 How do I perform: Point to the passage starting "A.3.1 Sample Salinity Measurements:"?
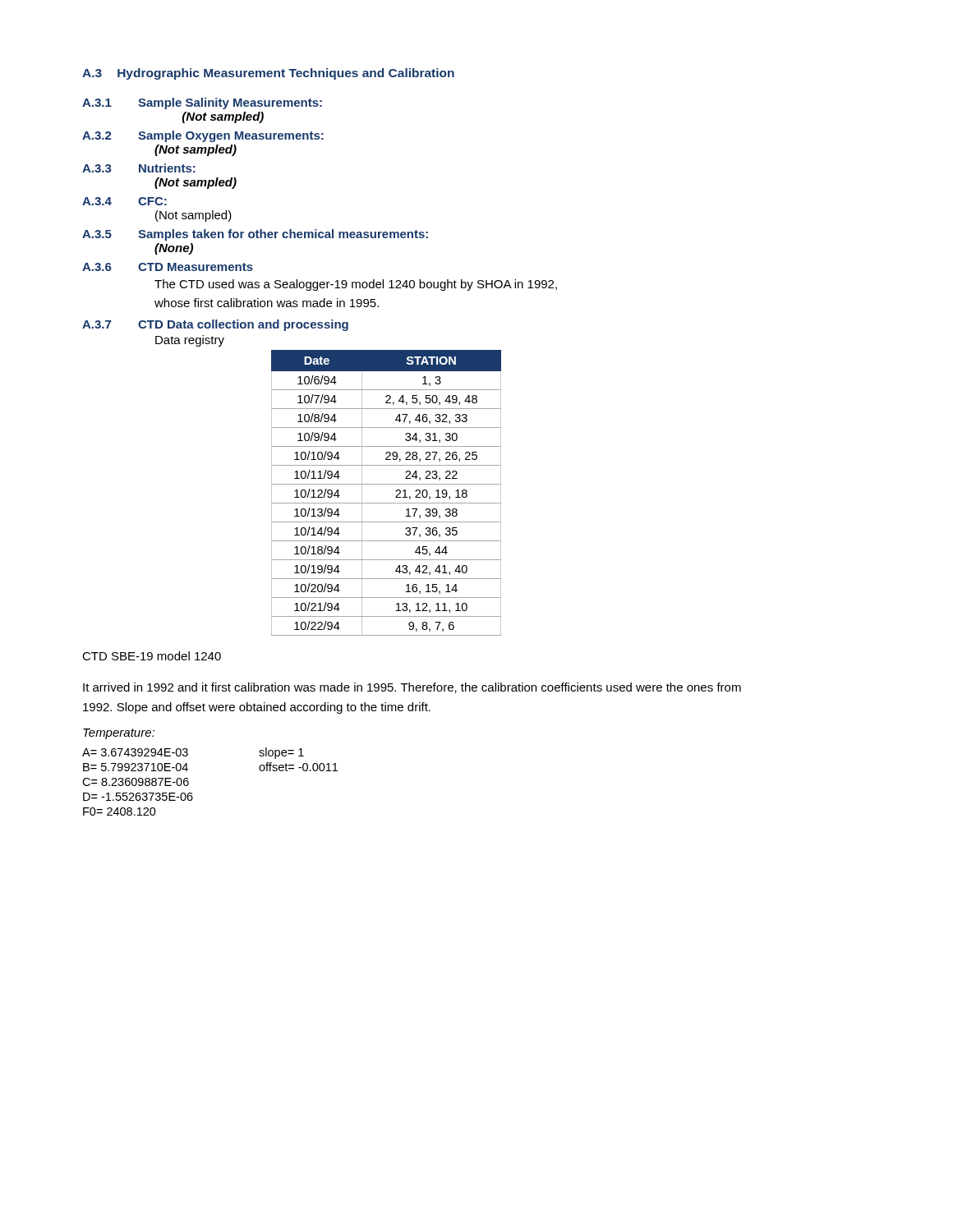tap(203, 102)
